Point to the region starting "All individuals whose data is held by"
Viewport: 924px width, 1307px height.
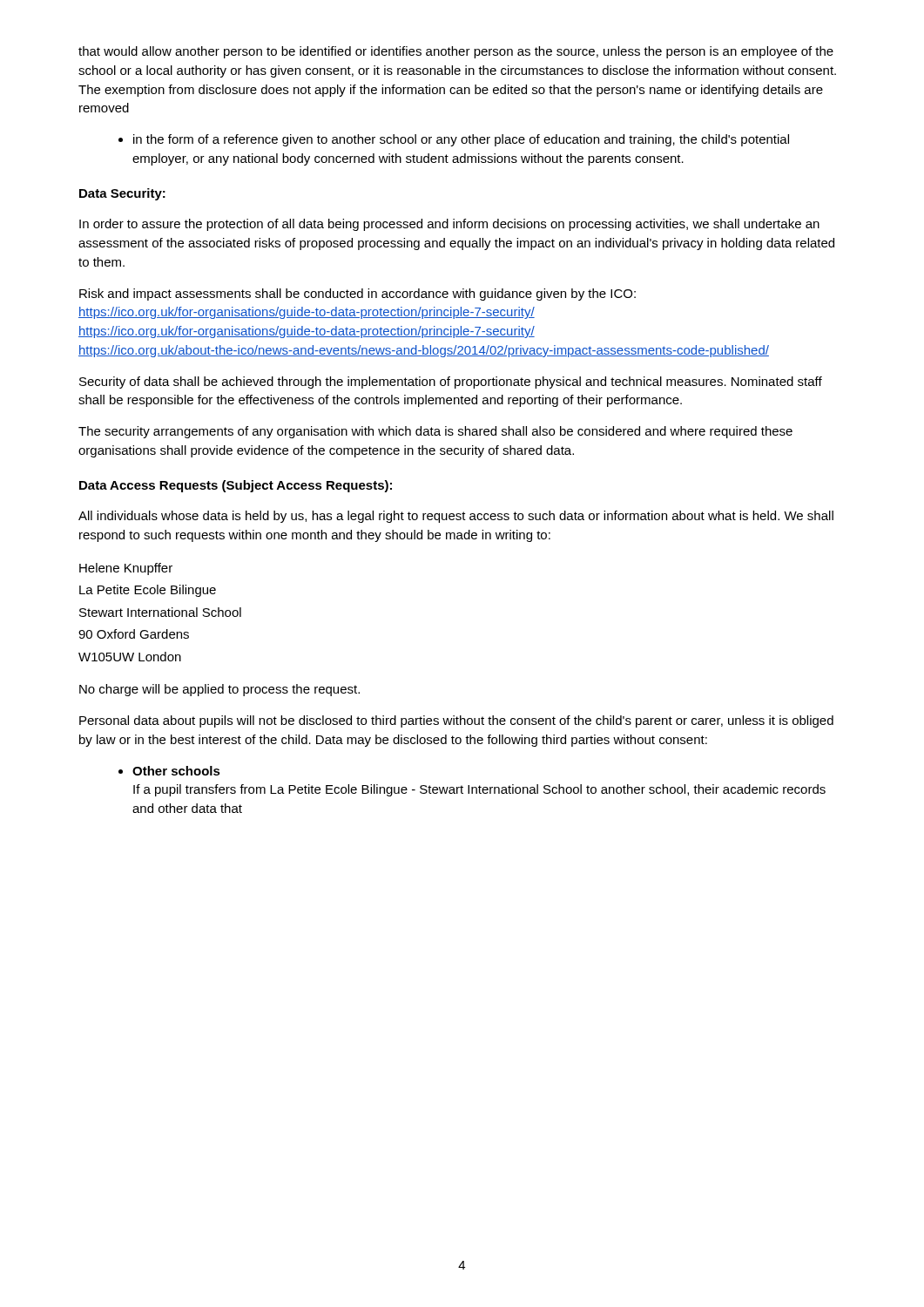click(x=462, y=525)
